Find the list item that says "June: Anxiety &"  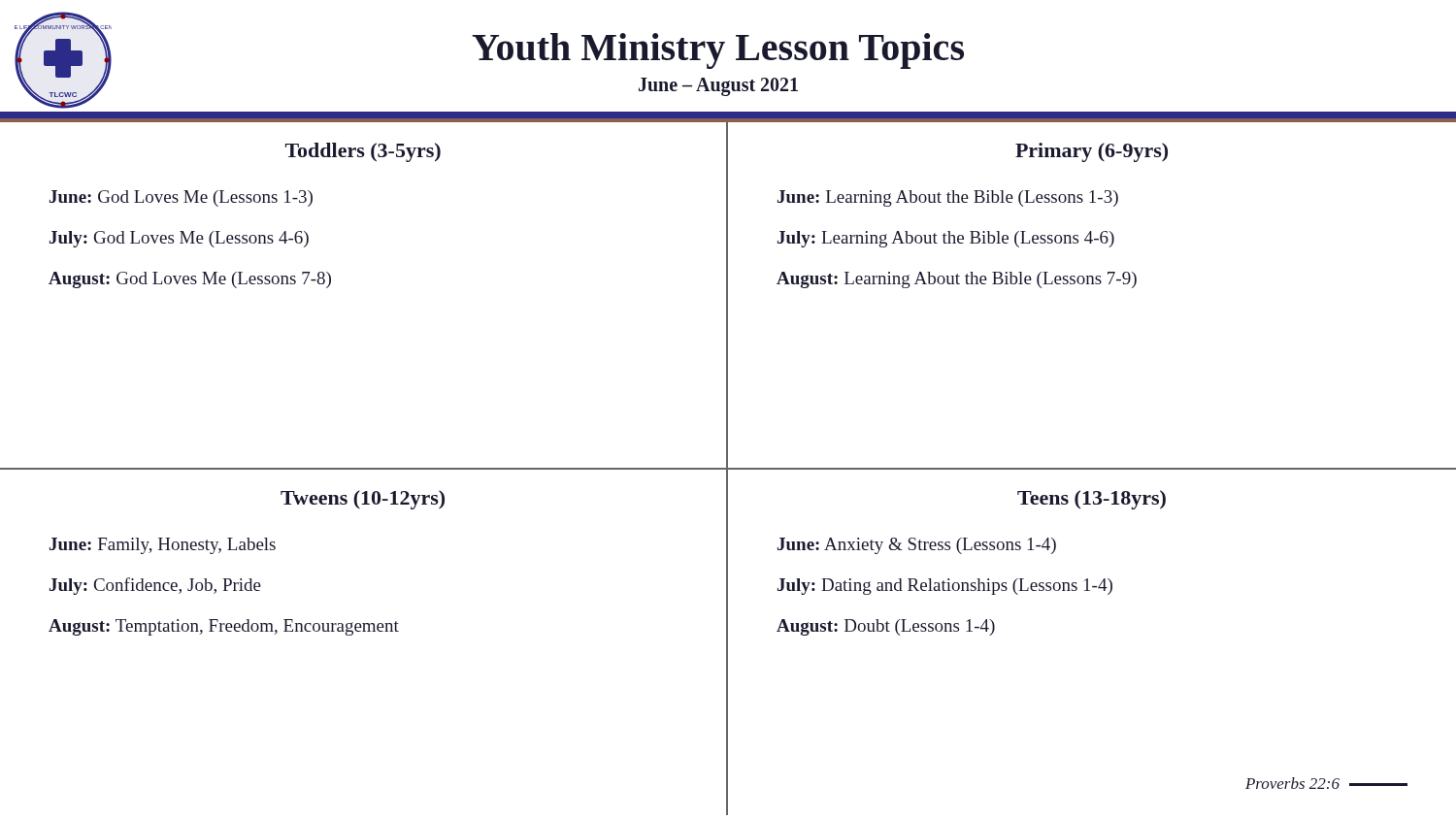tap(917, 544)
